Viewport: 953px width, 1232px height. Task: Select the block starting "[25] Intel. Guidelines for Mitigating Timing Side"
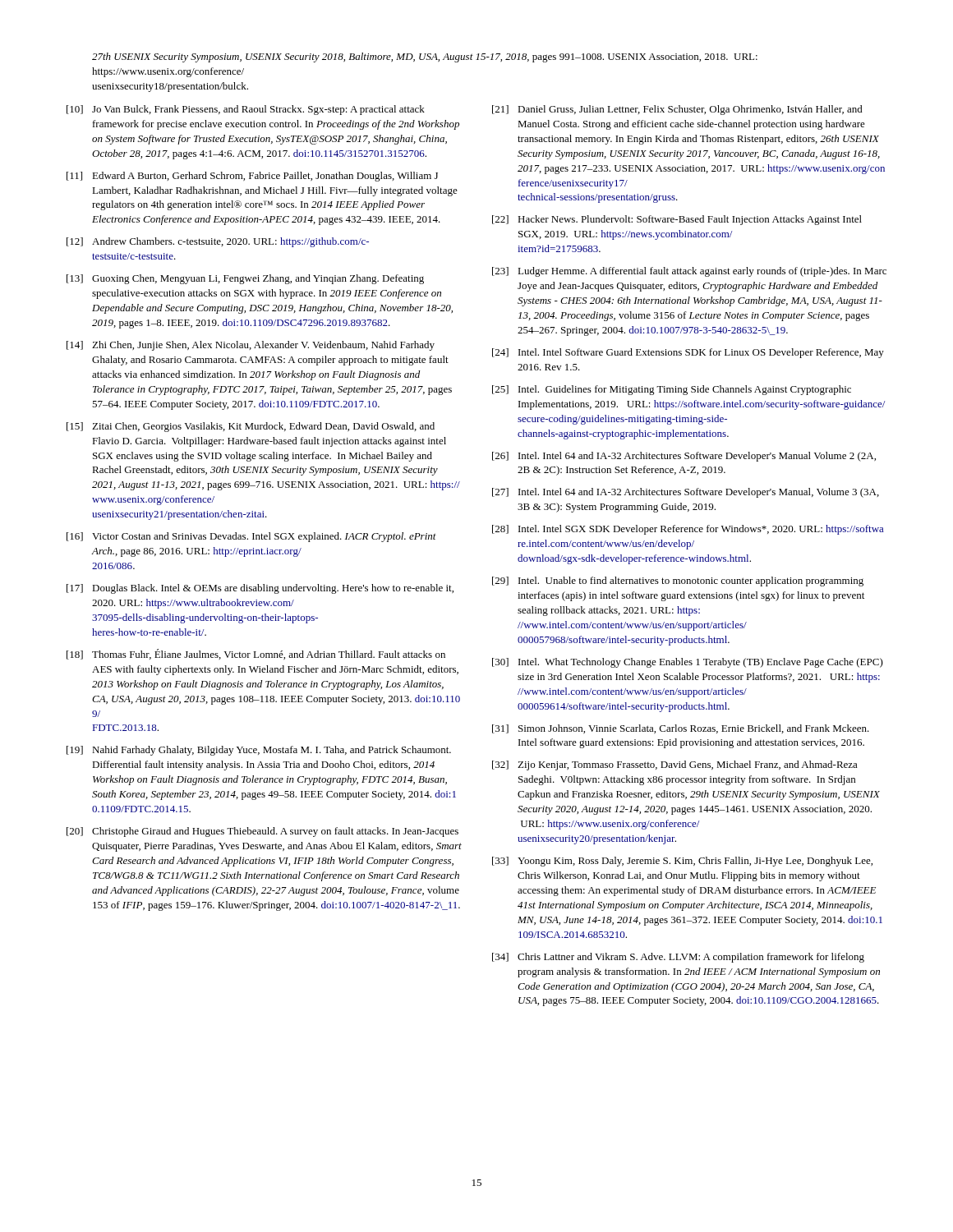coord(689,411)
